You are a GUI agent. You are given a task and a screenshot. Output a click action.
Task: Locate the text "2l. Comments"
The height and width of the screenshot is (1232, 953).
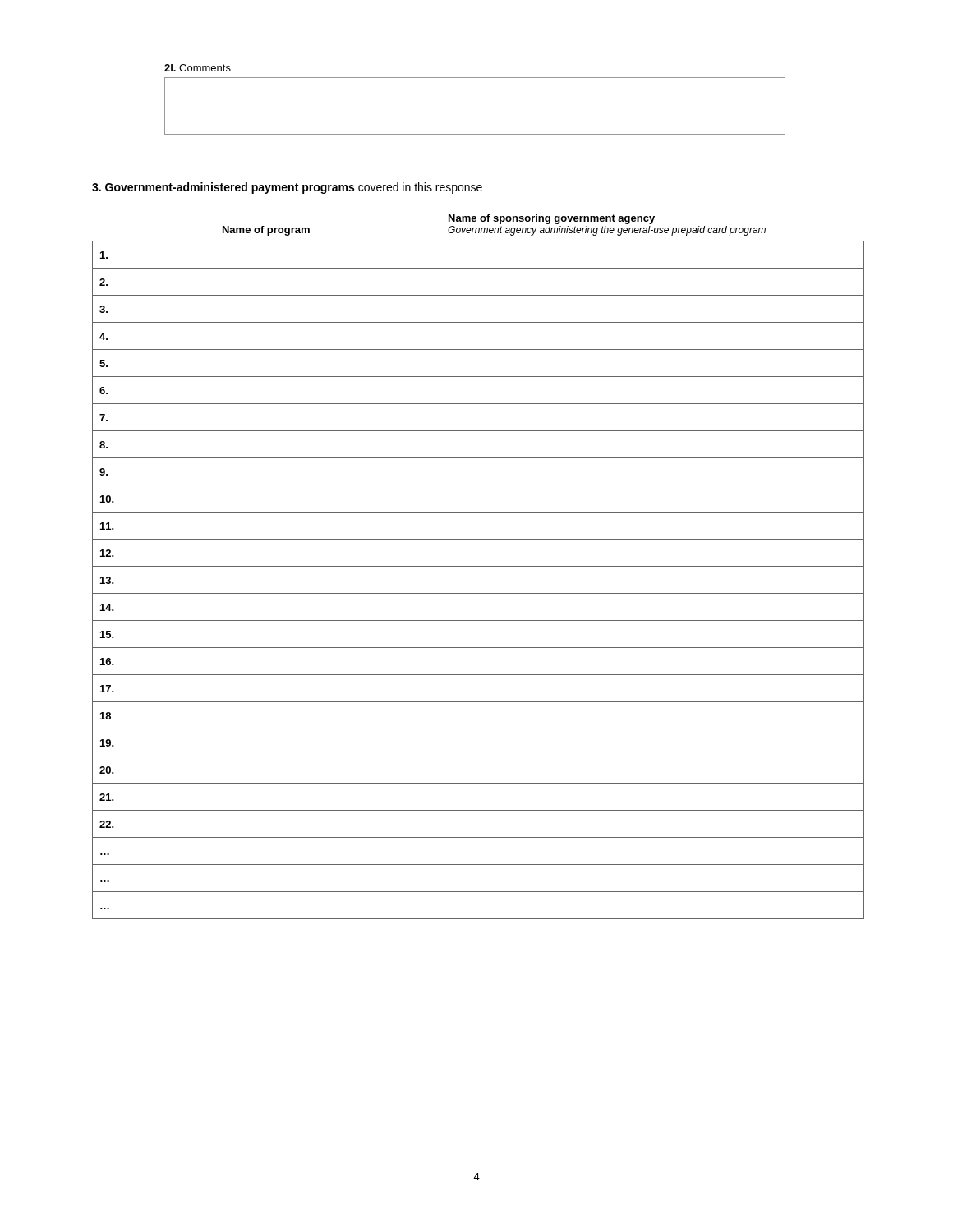[198, 68]
